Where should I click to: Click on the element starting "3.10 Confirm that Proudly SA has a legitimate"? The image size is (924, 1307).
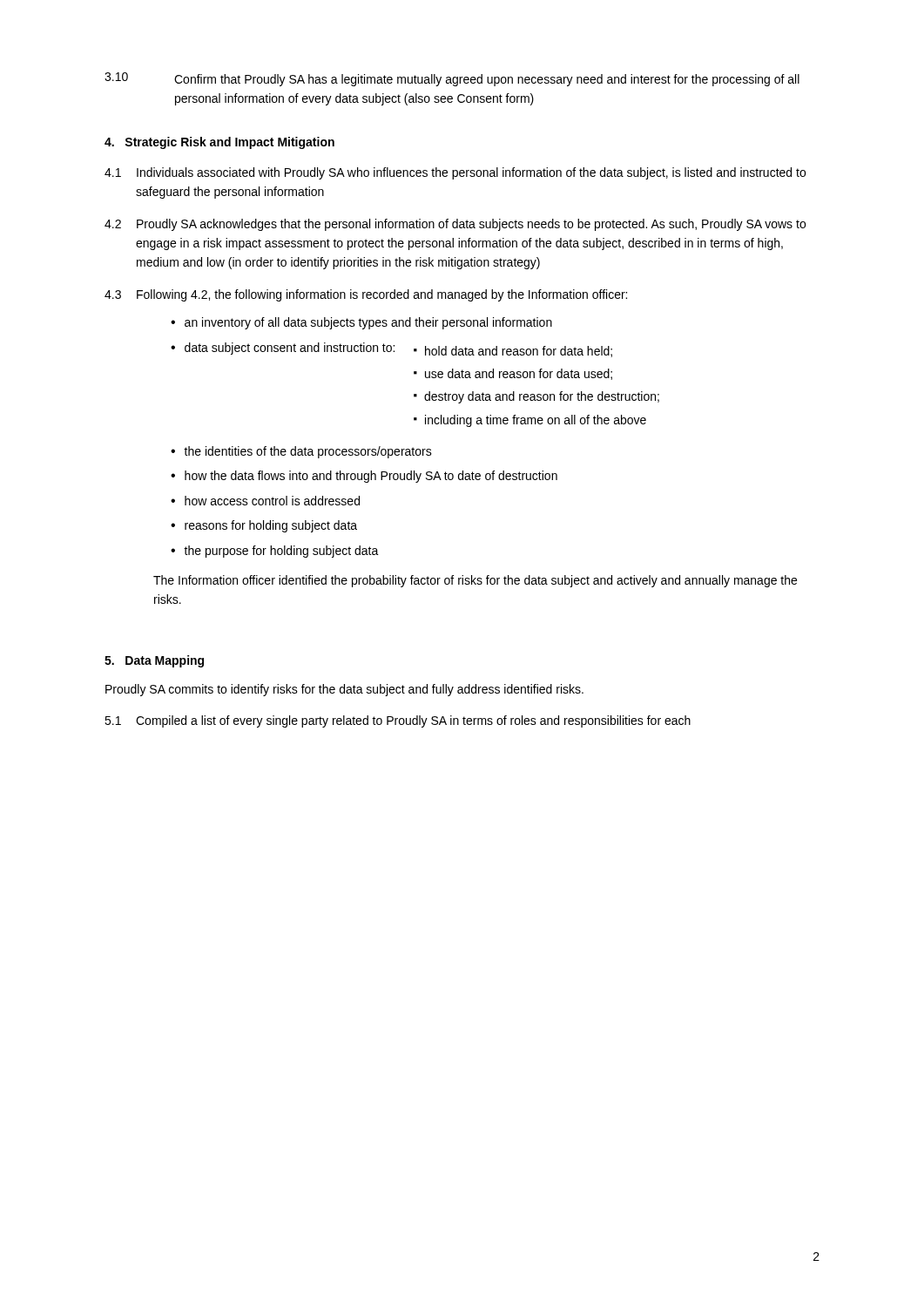coord(462,89)
